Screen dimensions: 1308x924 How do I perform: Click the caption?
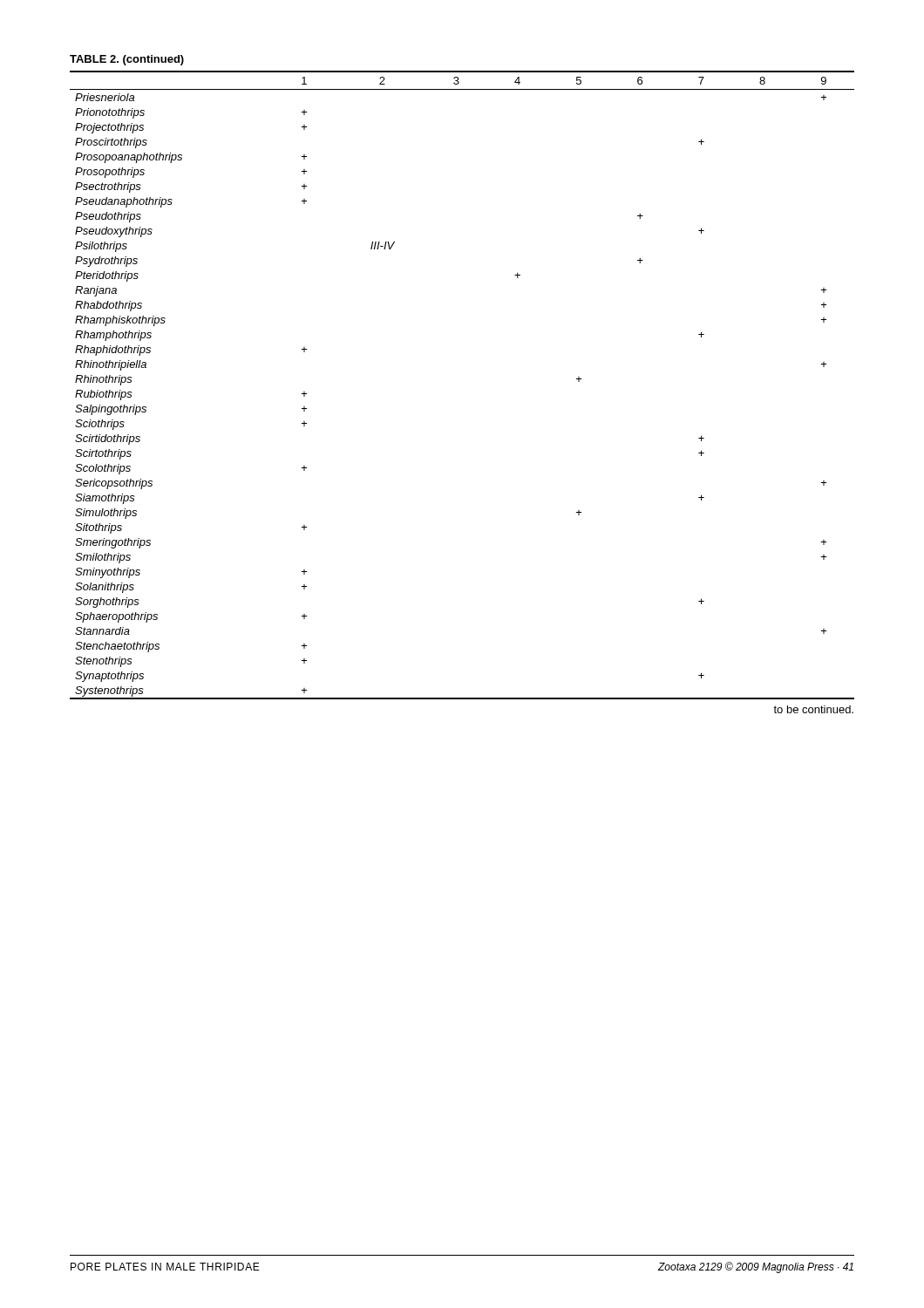[x=127, y=59]
